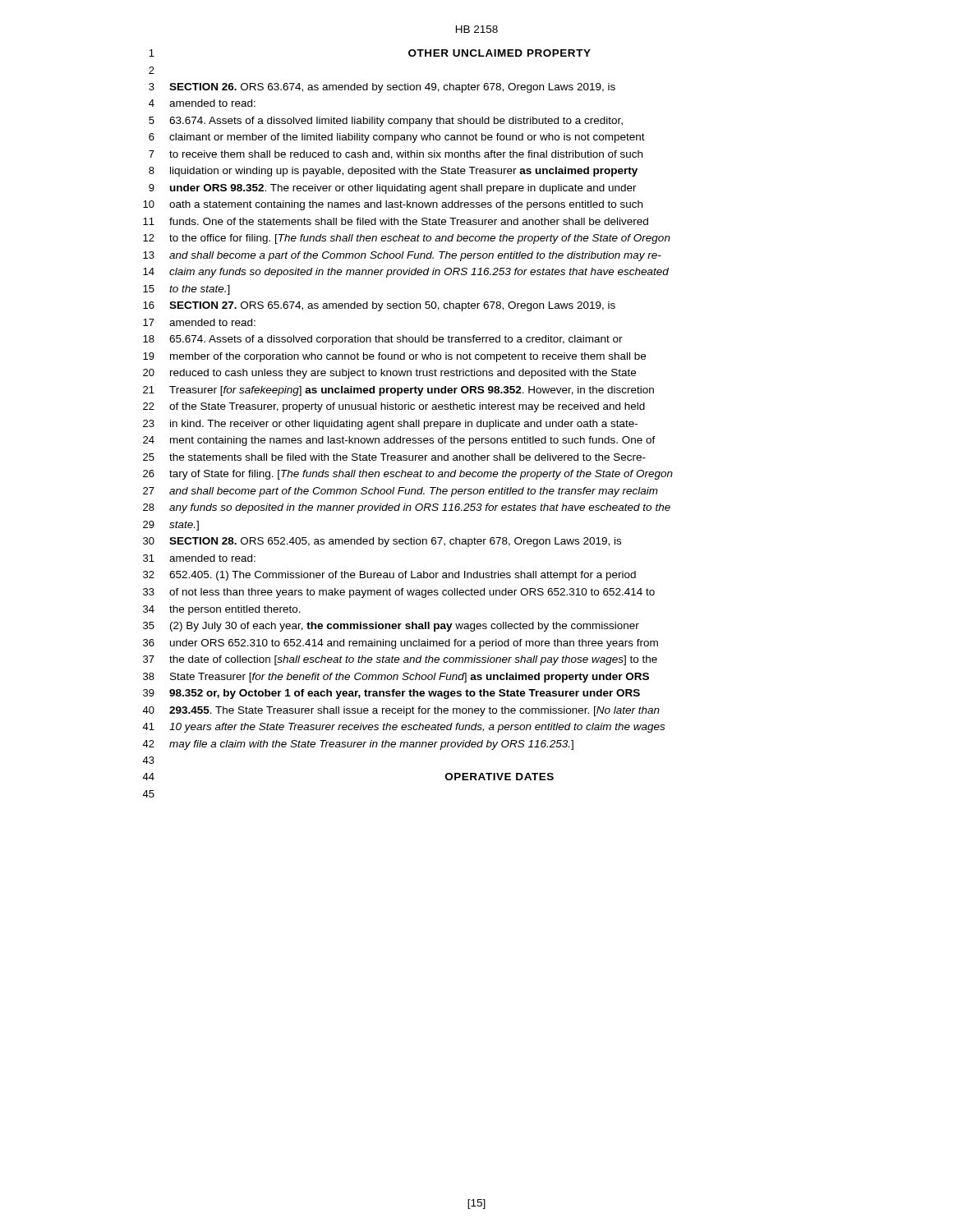
Task: Click on the text block with the text "Treasurer [for safekeeping] as"
Action: (412, 390)
